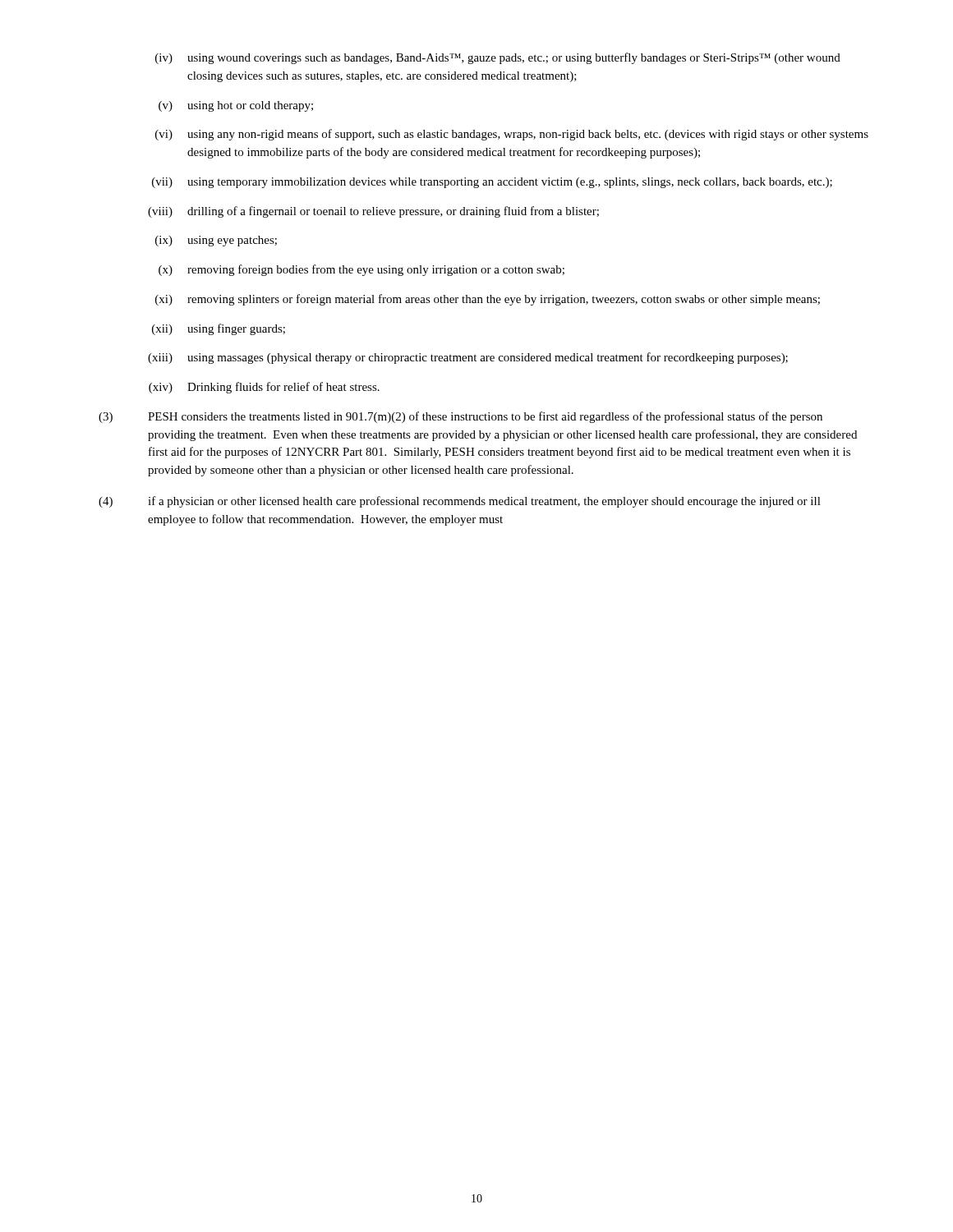Click on the list item that reads "(iv) using wound coverings such as"
This screenshot has width=953, height=1232.
pos(485,67)
